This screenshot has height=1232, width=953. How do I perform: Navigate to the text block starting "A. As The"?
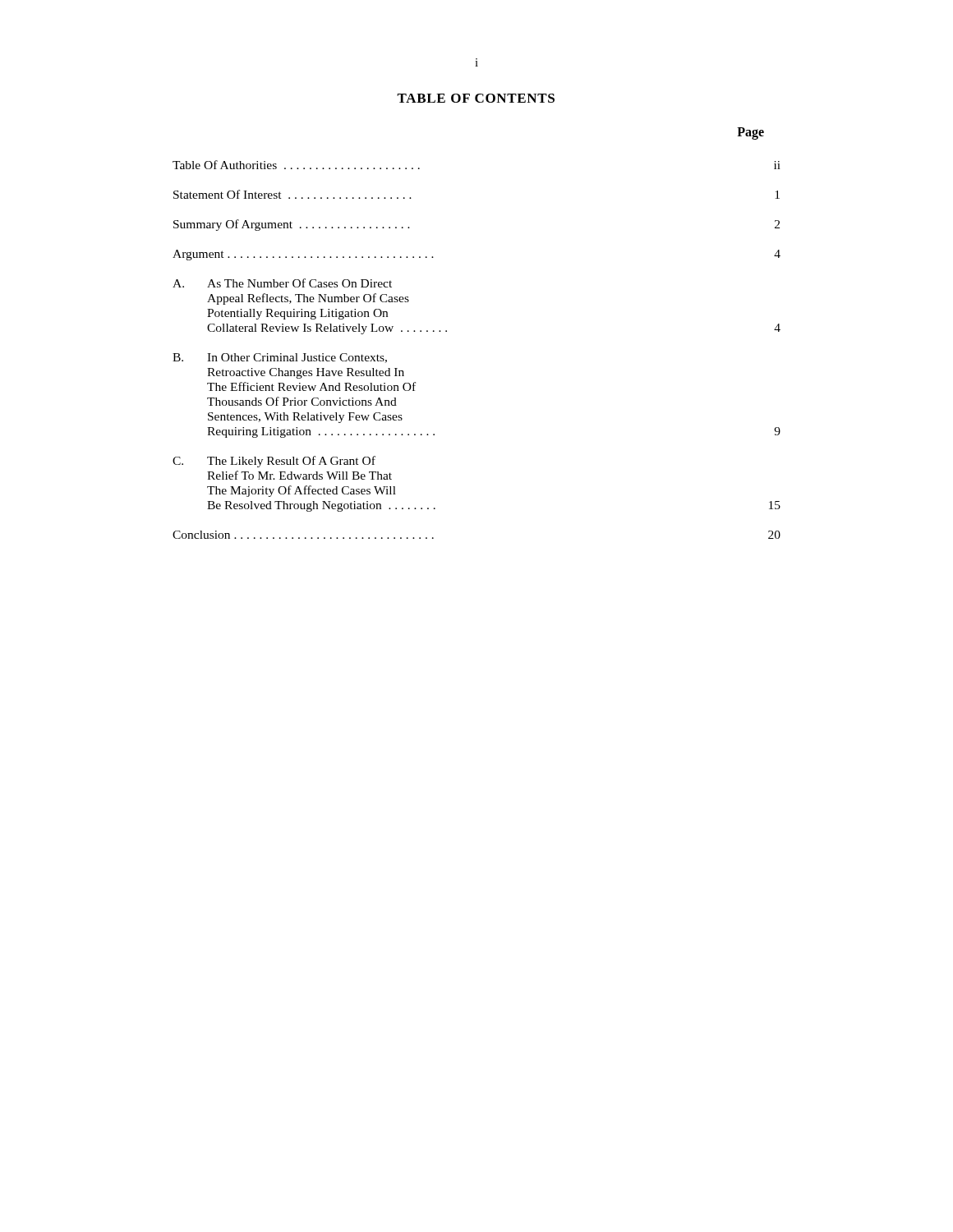(x=282, y=283)
